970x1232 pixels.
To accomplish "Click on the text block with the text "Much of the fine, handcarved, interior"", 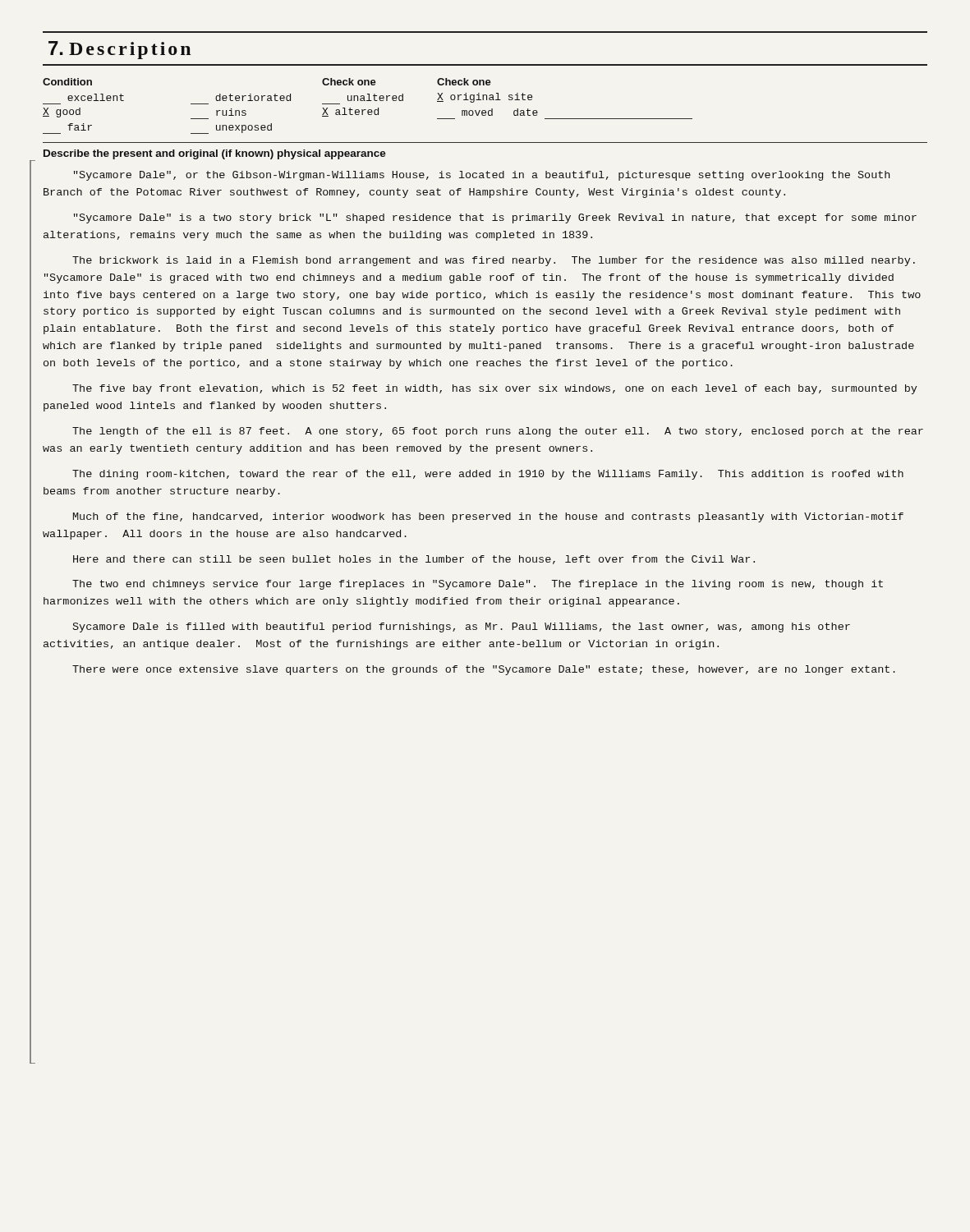I will click(x=473, y=525).
